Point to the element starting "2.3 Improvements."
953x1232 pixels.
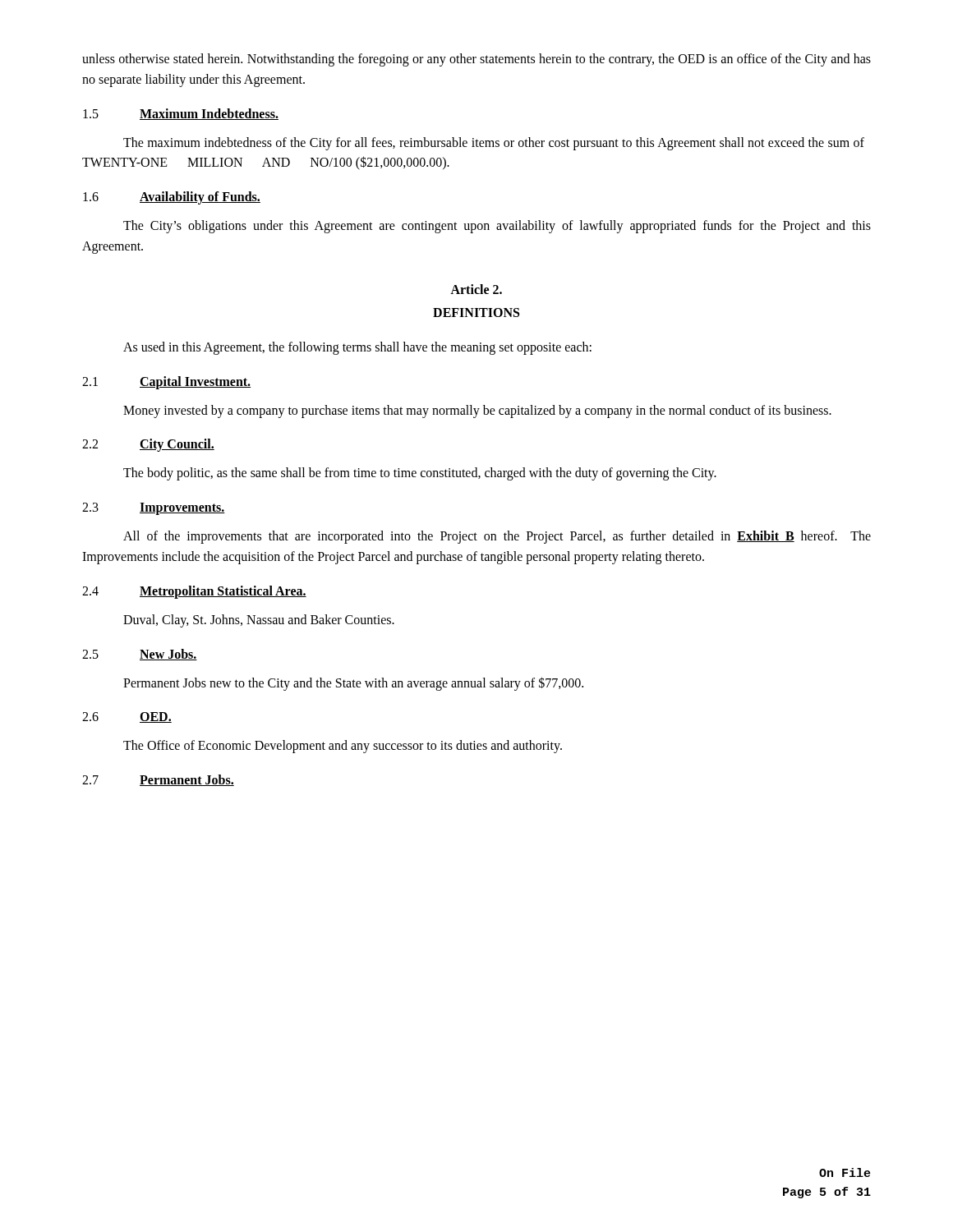pyautogui.click(x=153, y=508)
